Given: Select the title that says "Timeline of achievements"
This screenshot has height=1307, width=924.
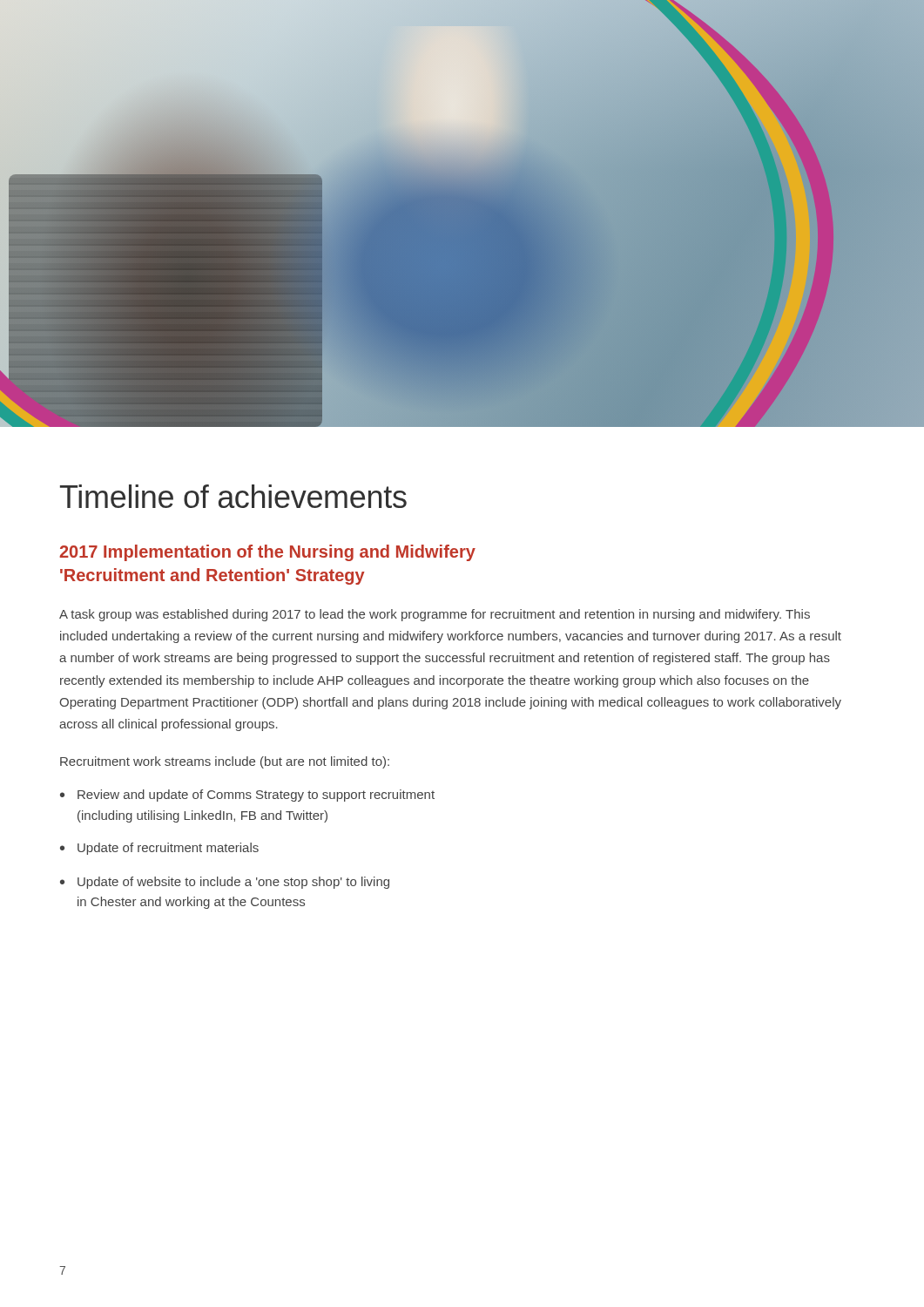Looking at the screenshot, I should pos(233,497).
